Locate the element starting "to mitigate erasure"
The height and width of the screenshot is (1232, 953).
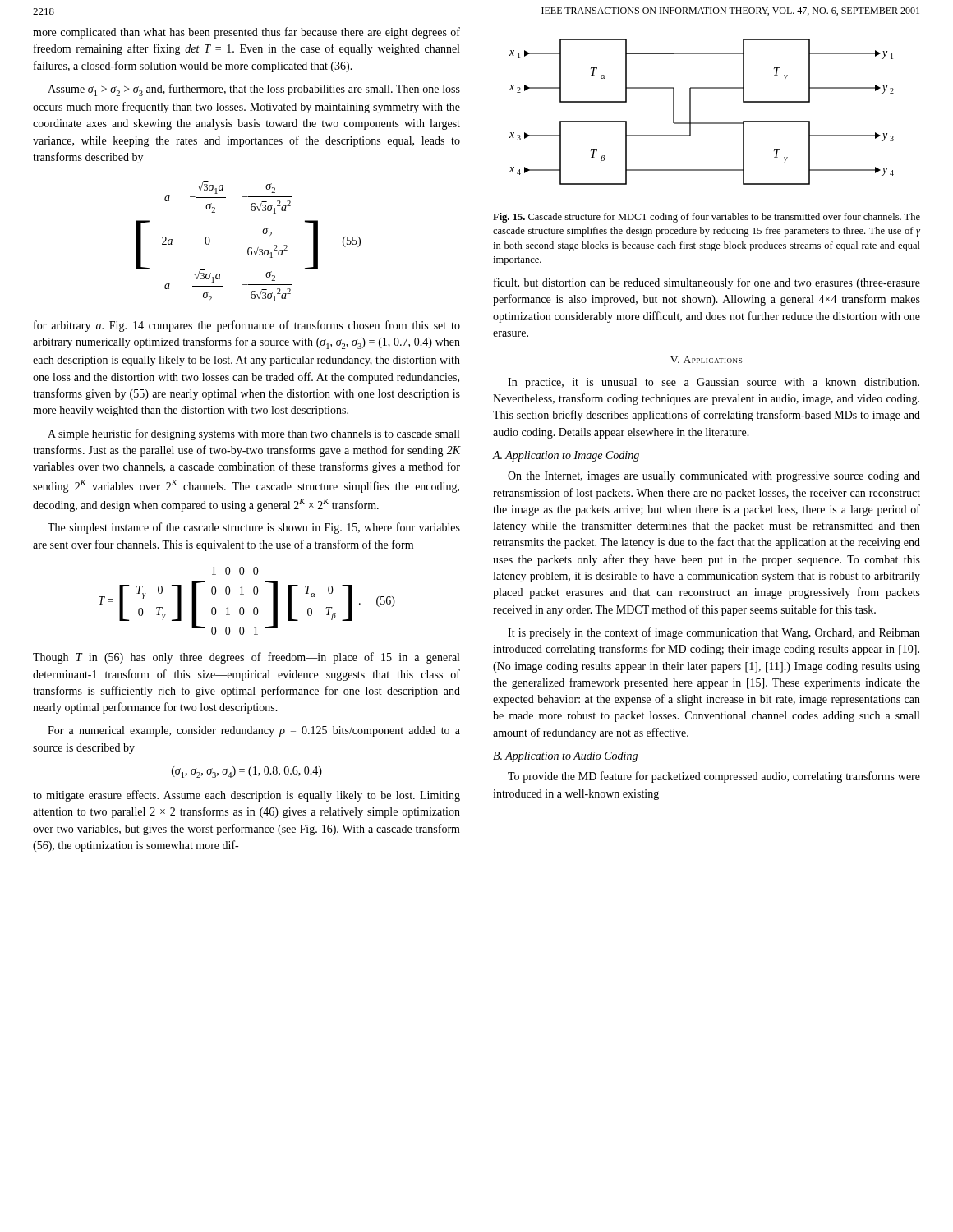coord(246,821)
